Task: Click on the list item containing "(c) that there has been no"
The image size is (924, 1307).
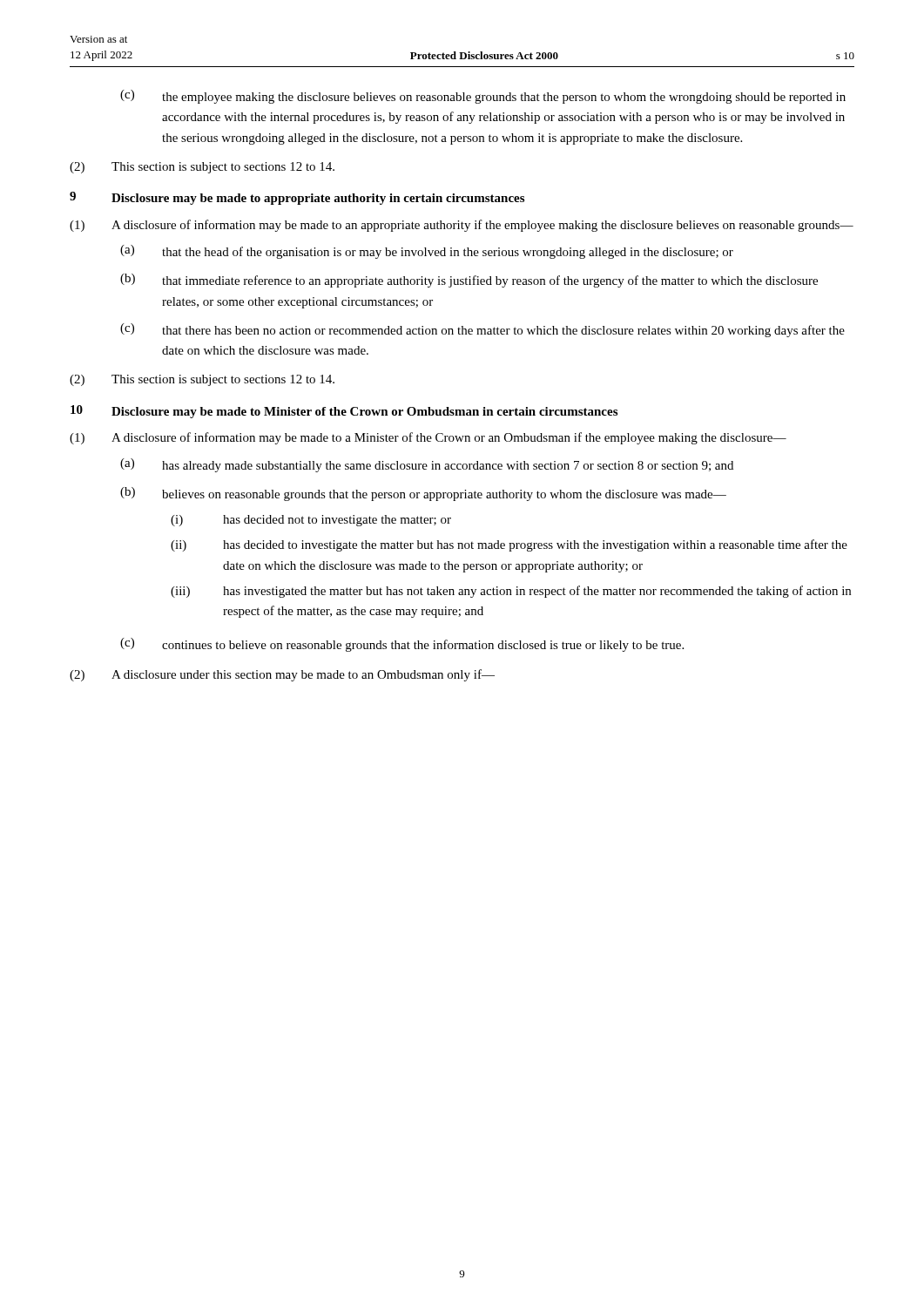Action: [483, 341]
